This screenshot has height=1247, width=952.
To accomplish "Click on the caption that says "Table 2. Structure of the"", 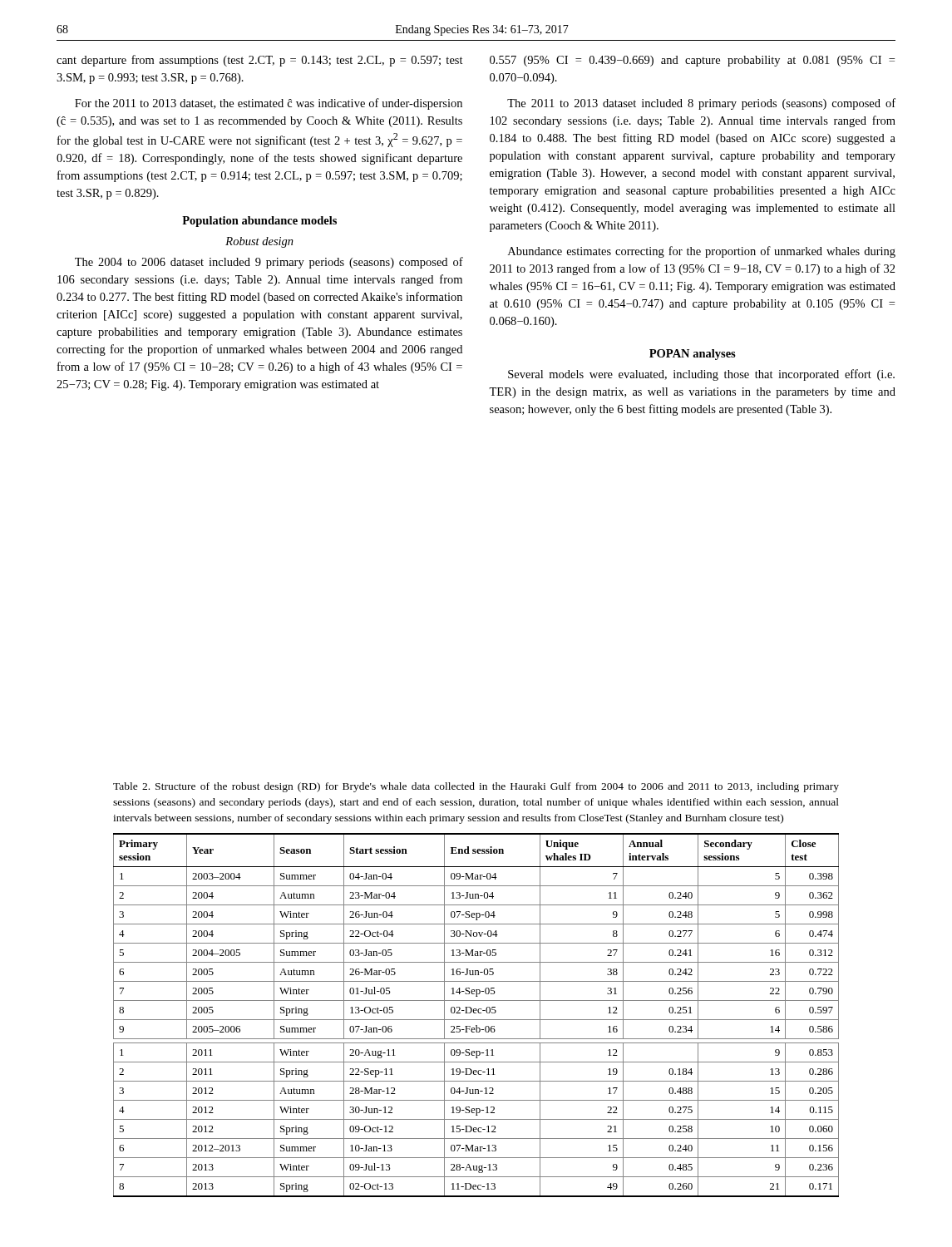I will pyautogui.click(x=476, y=802).
